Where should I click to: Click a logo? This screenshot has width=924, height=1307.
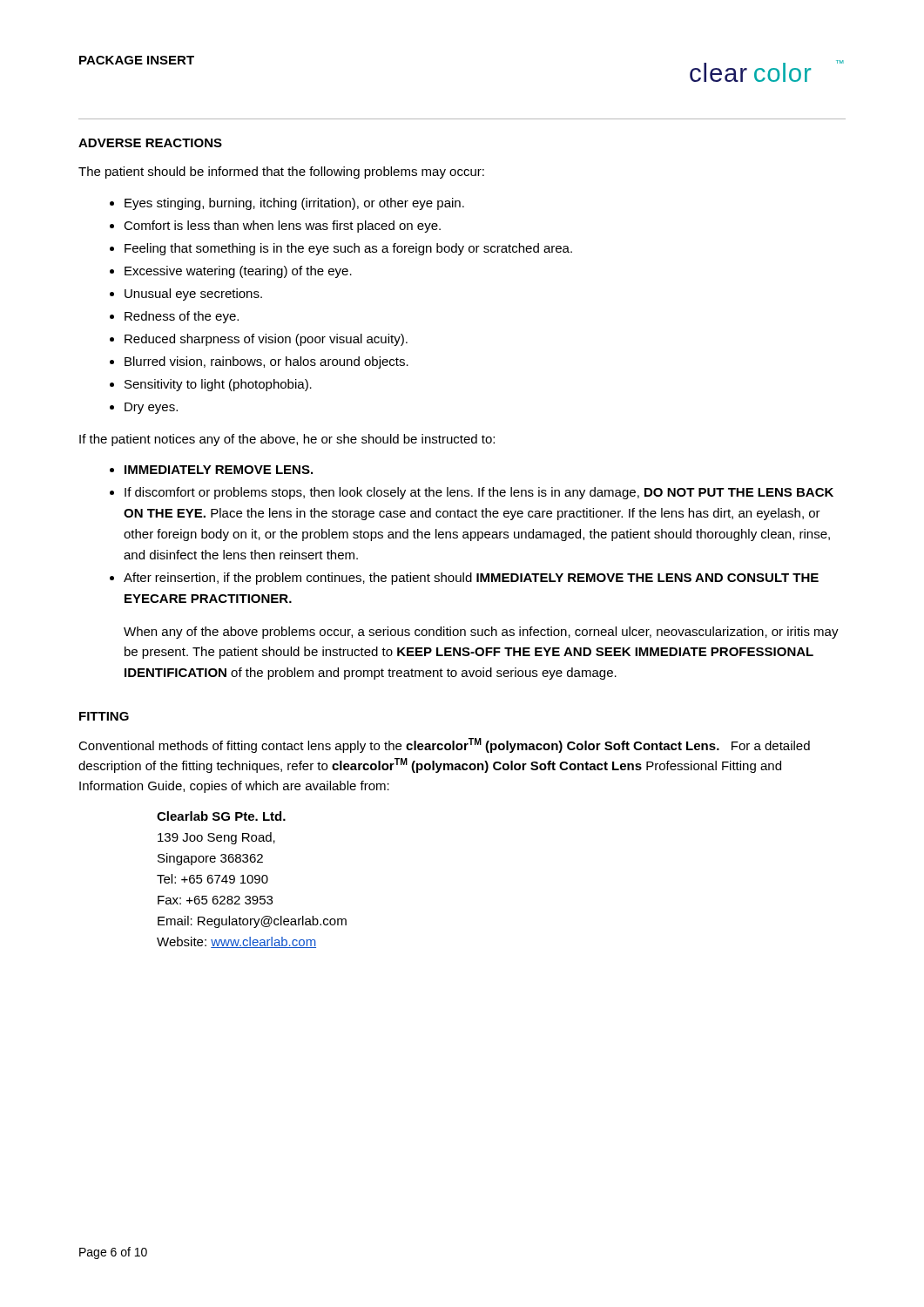767,73
